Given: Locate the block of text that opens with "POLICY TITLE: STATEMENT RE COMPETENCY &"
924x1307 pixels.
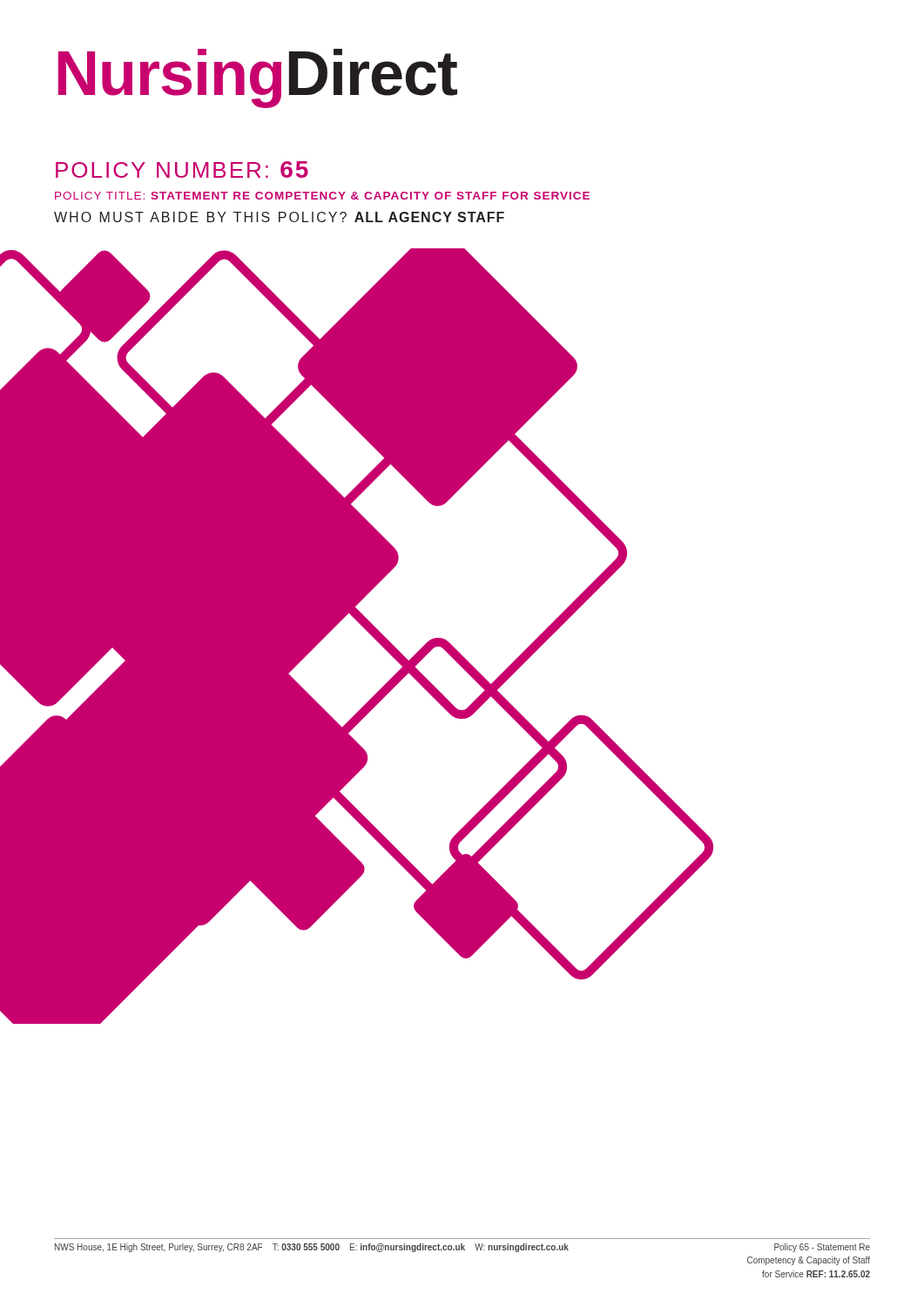Looking at the screenshot, I should (322, 196).
